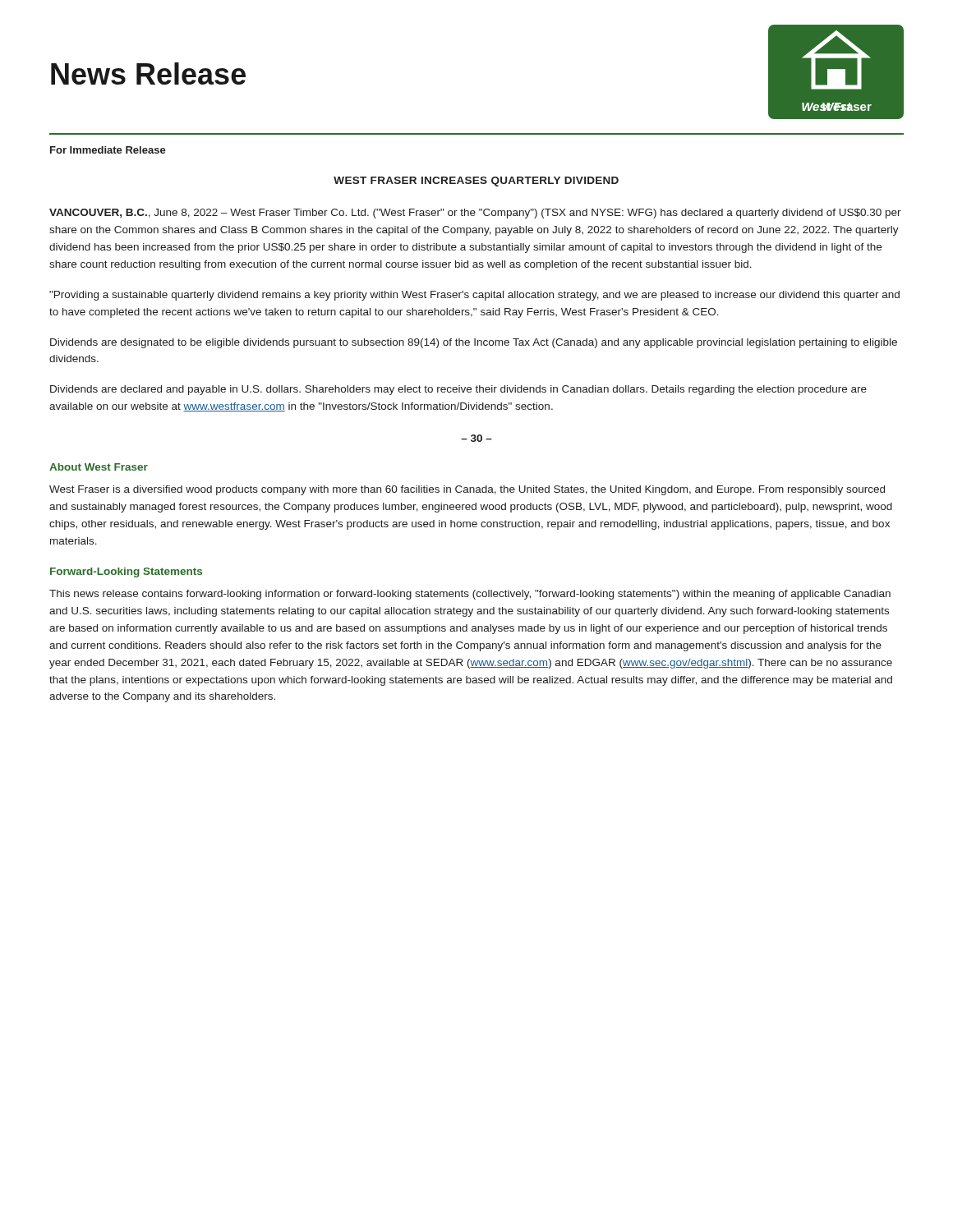Screen dimensions: 1232x953
Task: Find the logo
Action: click(836, 73)
